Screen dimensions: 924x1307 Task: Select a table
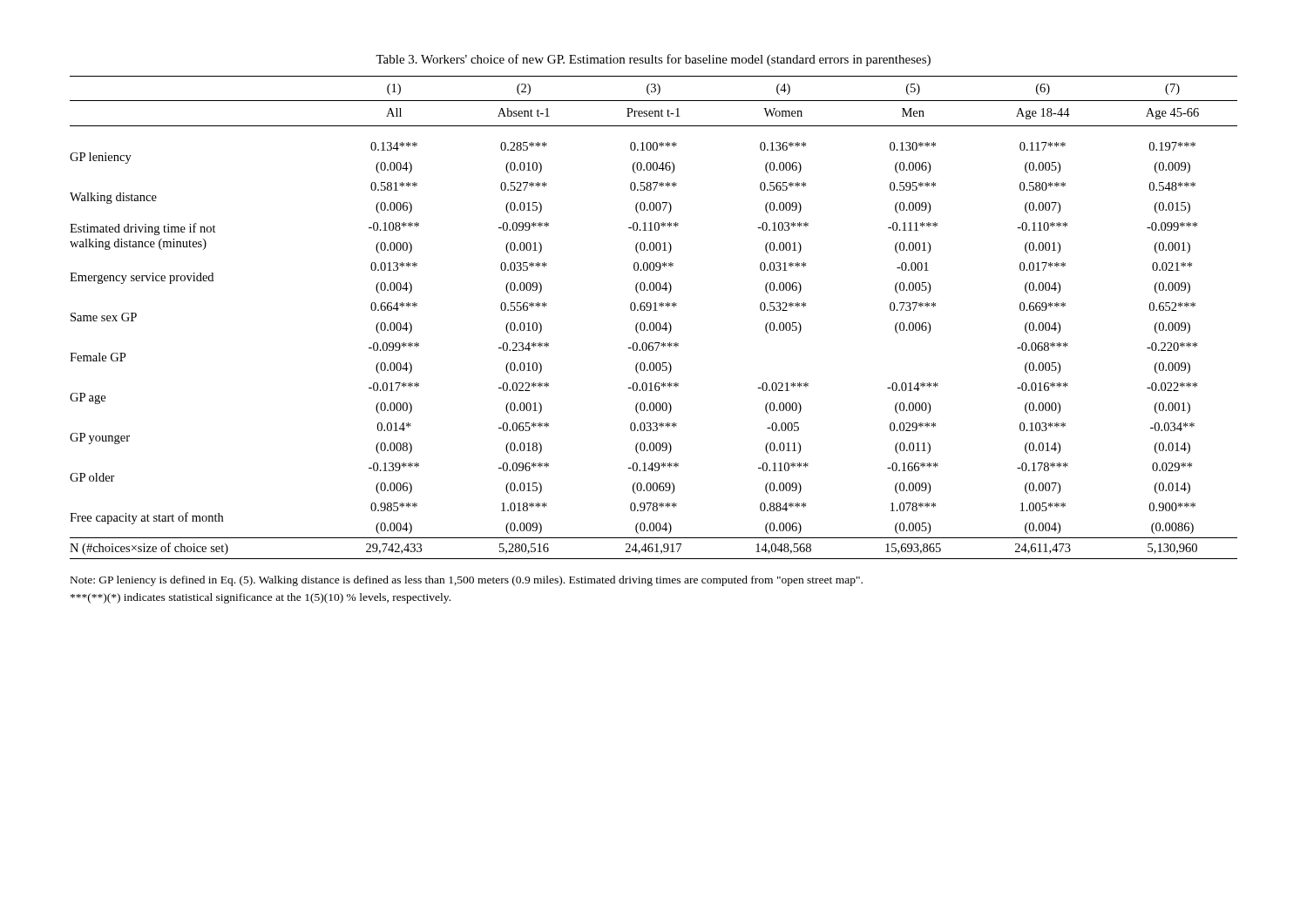click(x=654, y=317)
